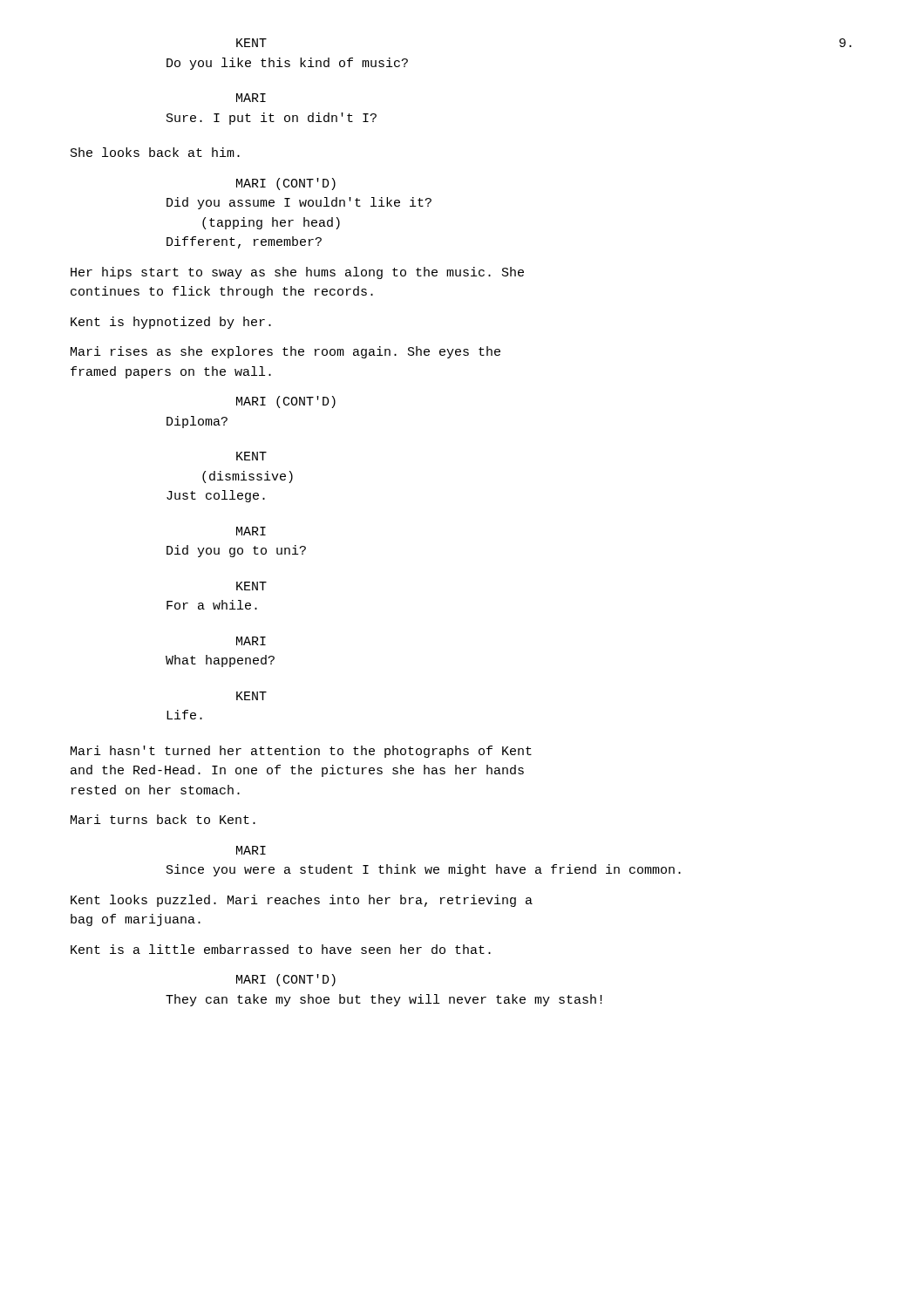Find the element starting "KENT (dismissive) Just college."

[251, 456]
